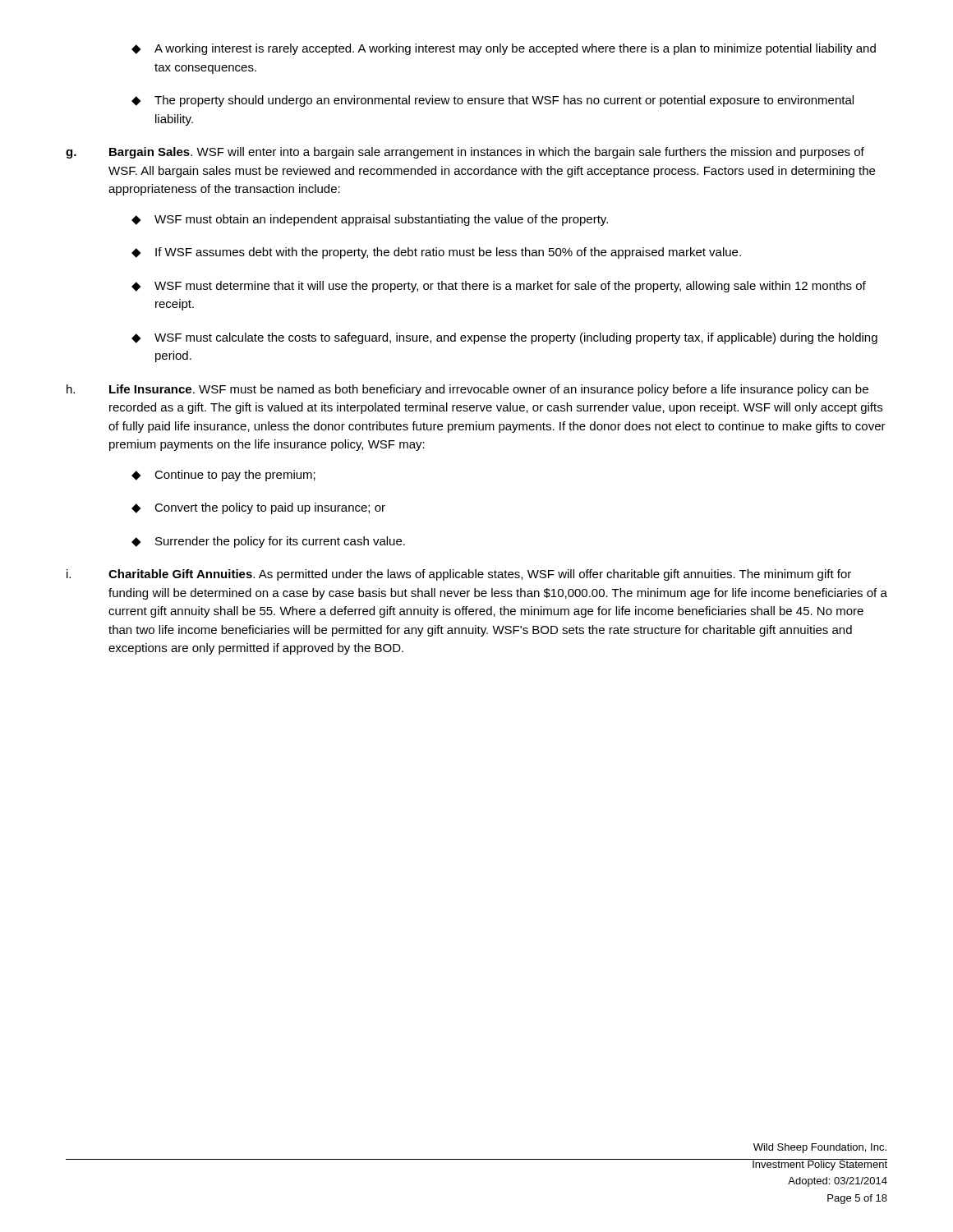Locate the text block containing "g. Bargain Sales."
The height and width of the screenshot is (1232, 953).
tap(476, 171)
